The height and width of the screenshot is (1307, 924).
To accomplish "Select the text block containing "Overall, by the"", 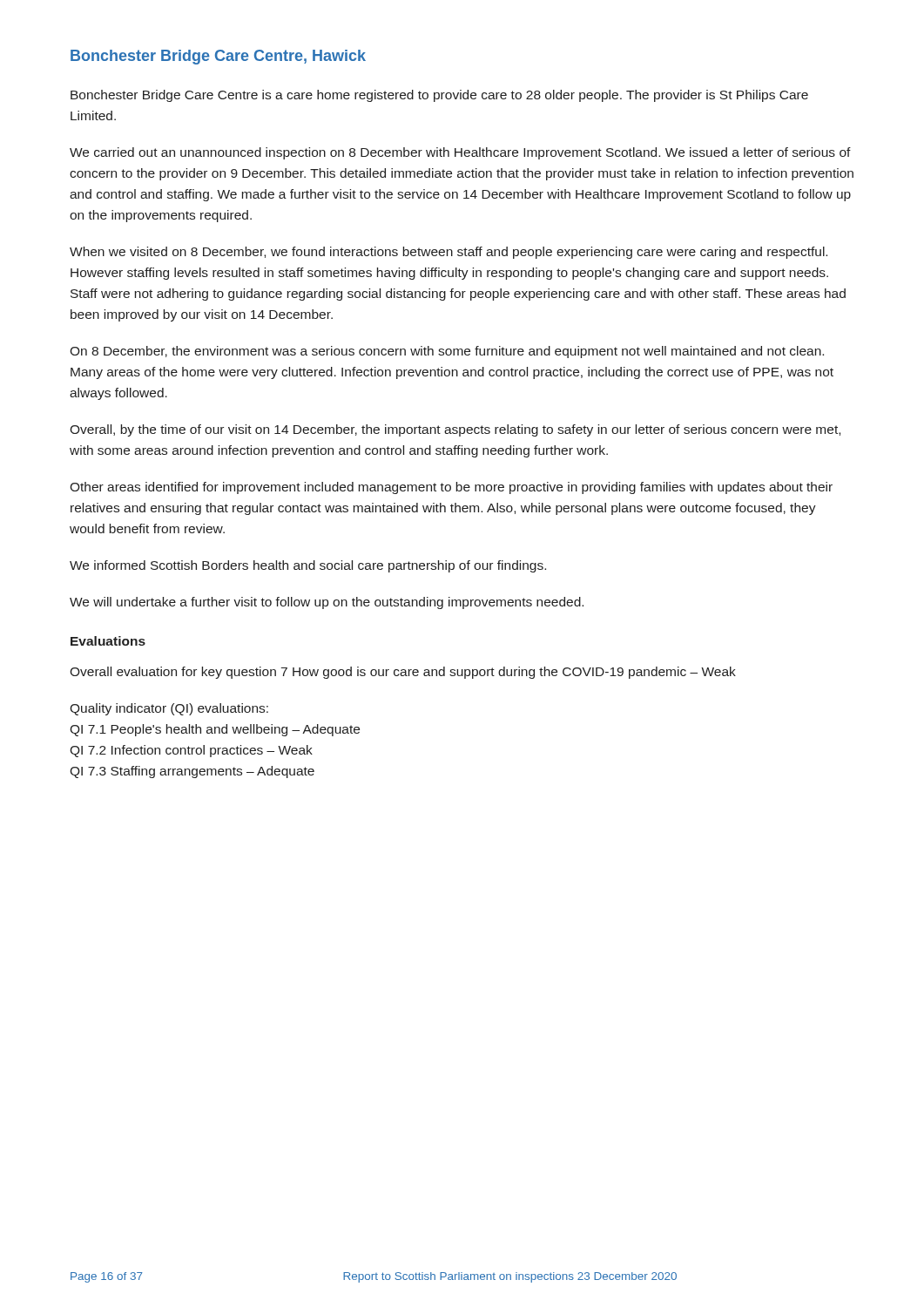I will (456, 440).
